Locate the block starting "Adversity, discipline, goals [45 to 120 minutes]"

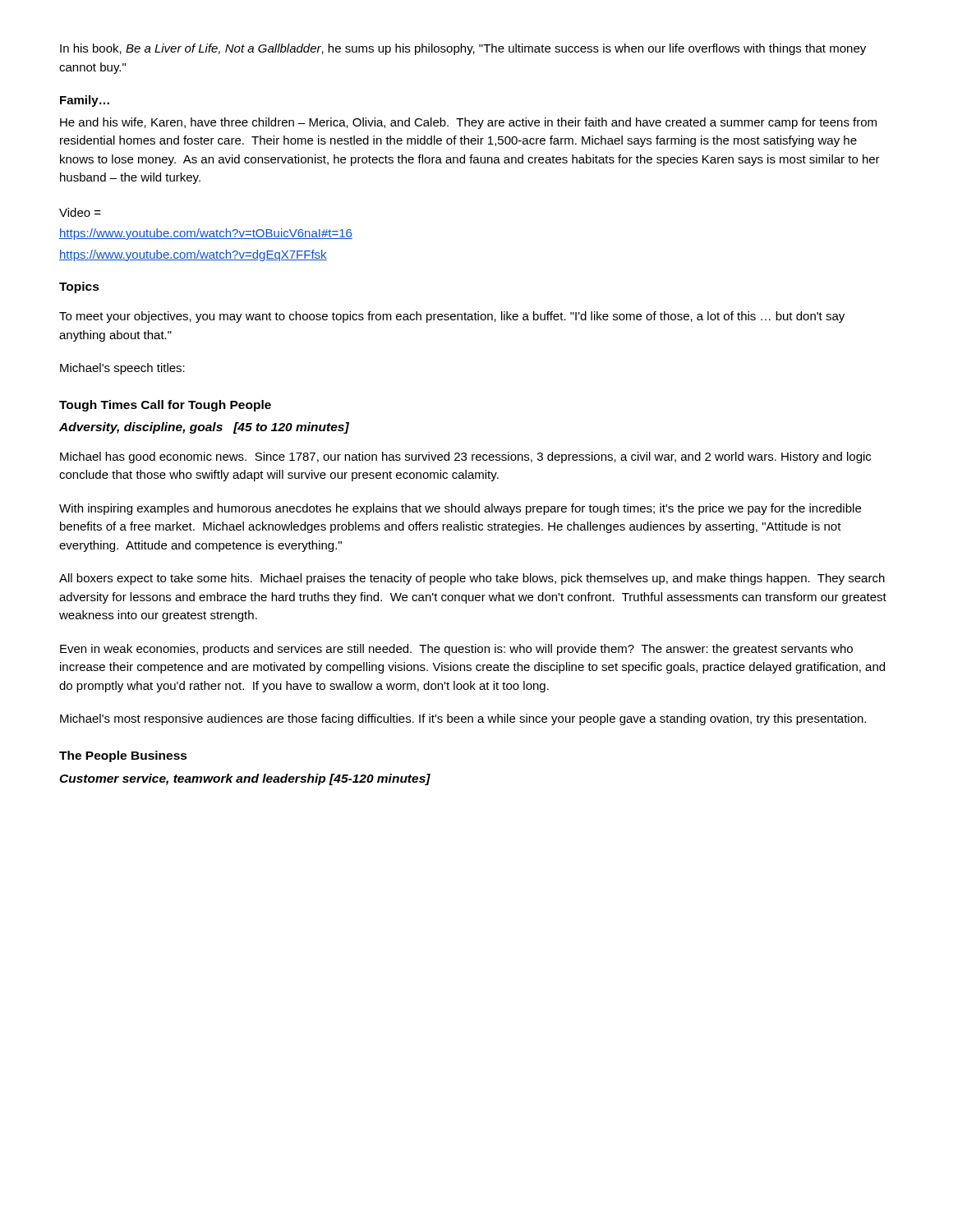pyautogui.click(x=204, y=427)
